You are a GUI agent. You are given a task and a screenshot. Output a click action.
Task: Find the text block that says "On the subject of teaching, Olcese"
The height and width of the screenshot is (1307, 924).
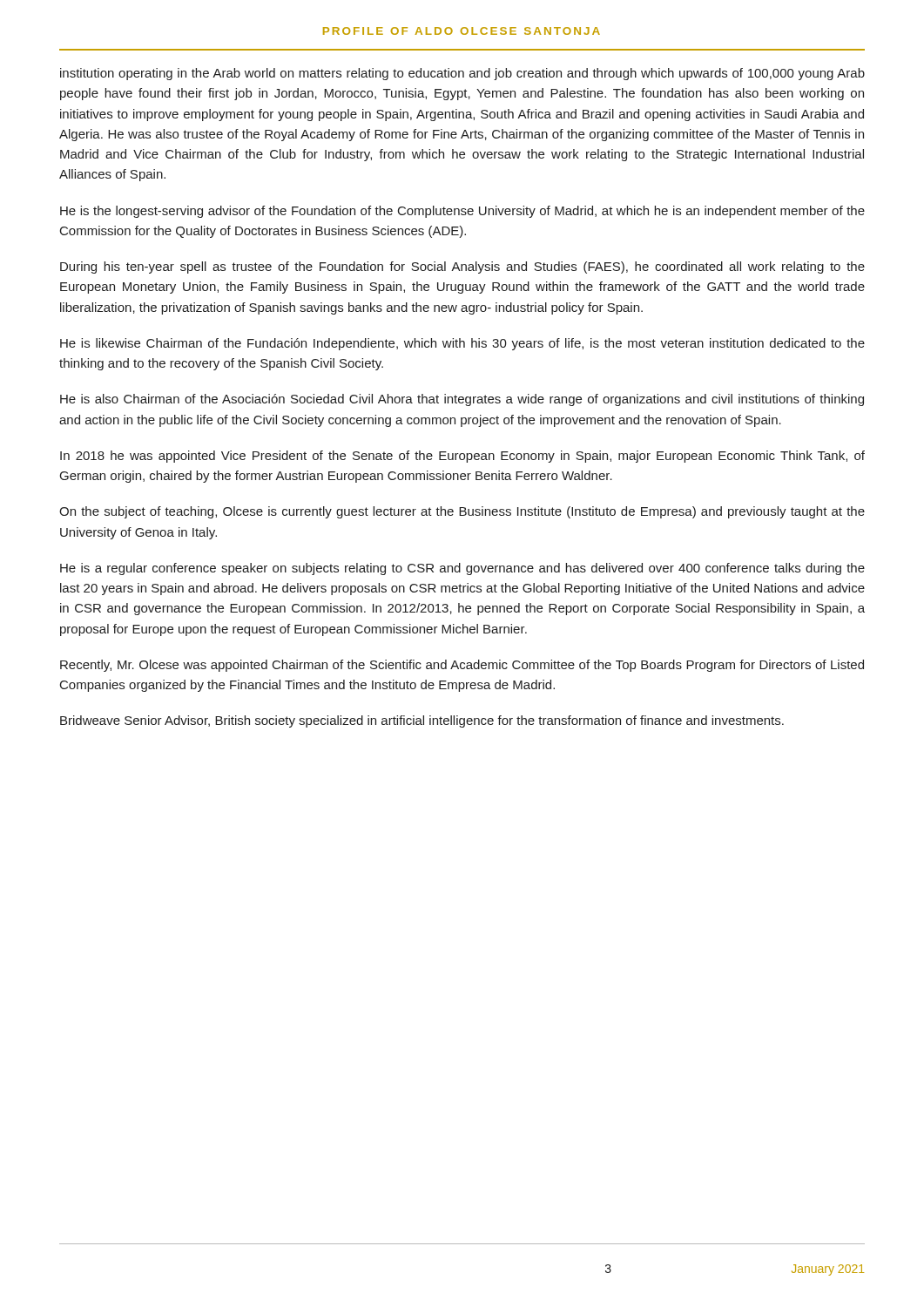click(462, 521)
